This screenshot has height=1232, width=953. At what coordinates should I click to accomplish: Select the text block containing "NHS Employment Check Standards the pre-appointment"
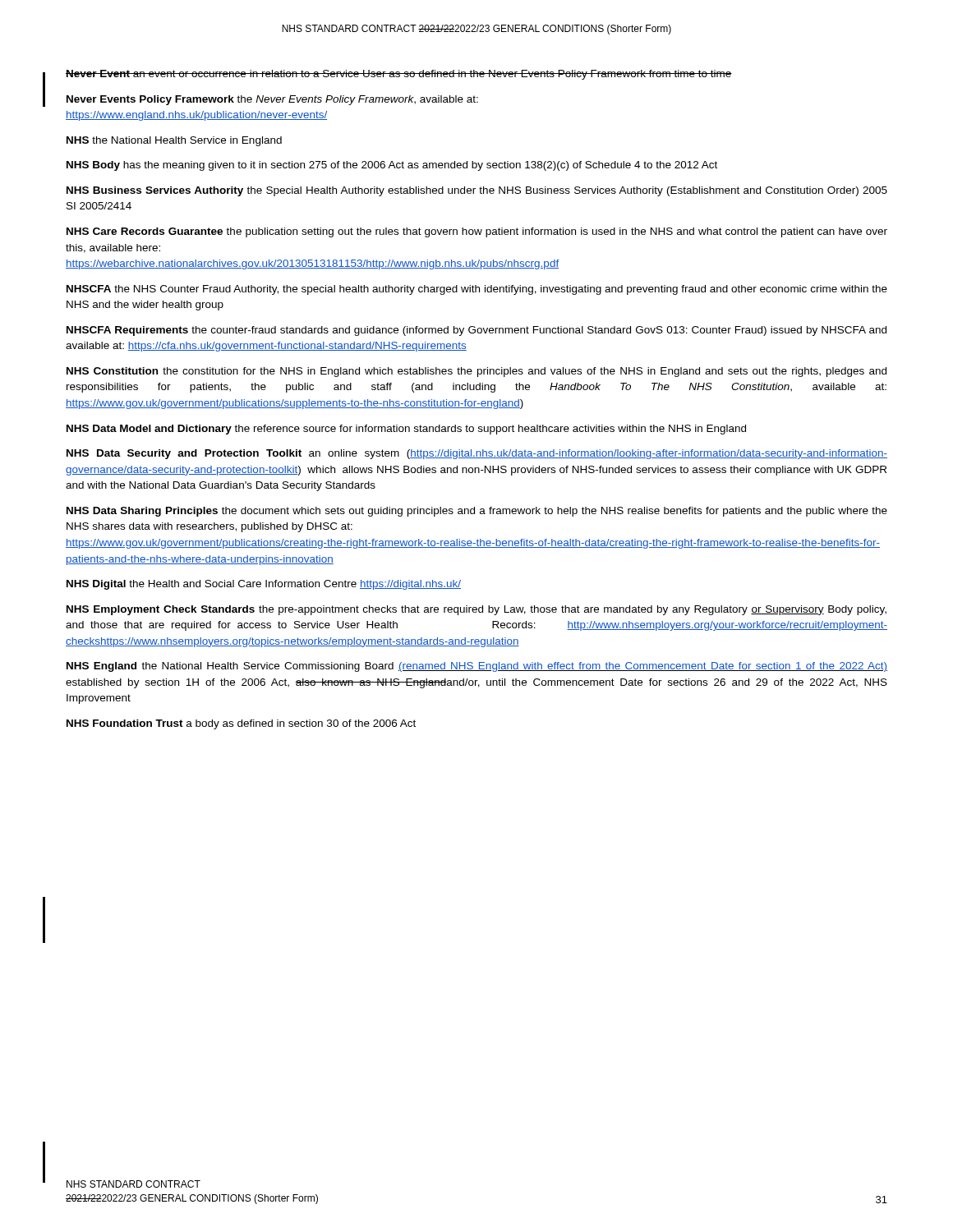(x=476, y=610)
